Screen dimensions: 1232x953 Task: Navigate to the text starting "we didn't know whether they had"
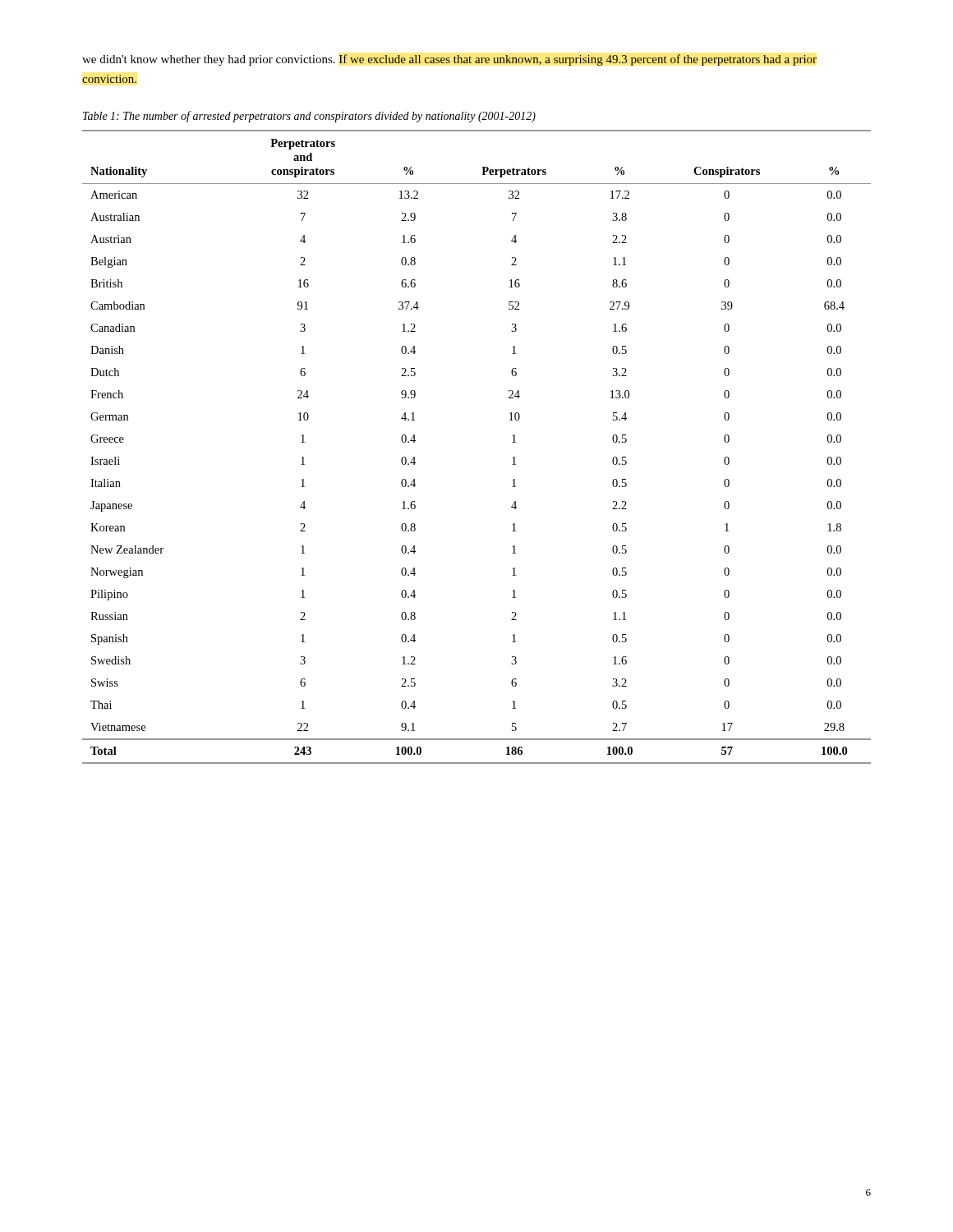[x=449, y=69]
